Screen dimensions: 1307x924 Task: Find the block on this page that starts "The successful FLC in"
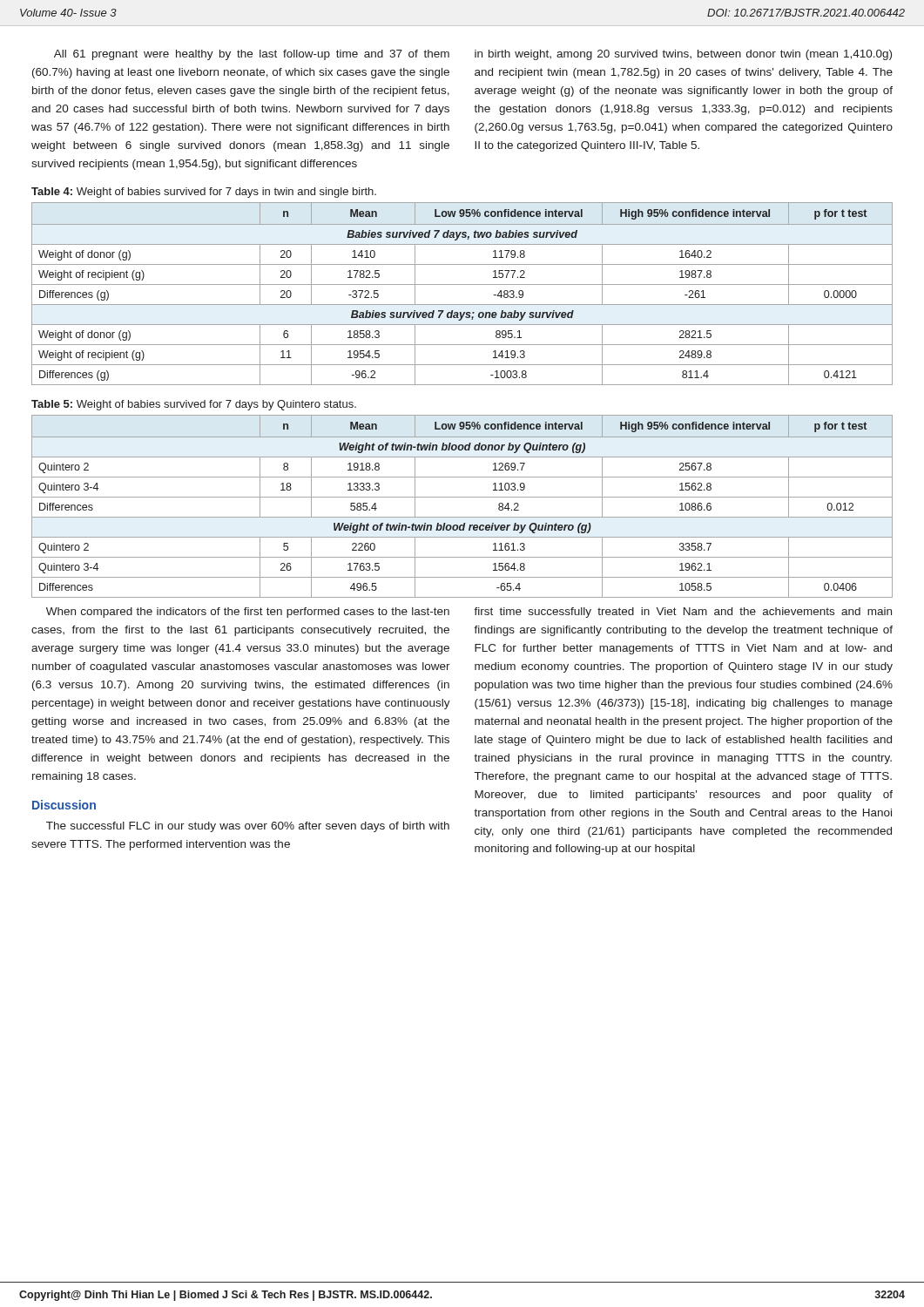coord(241,834)
